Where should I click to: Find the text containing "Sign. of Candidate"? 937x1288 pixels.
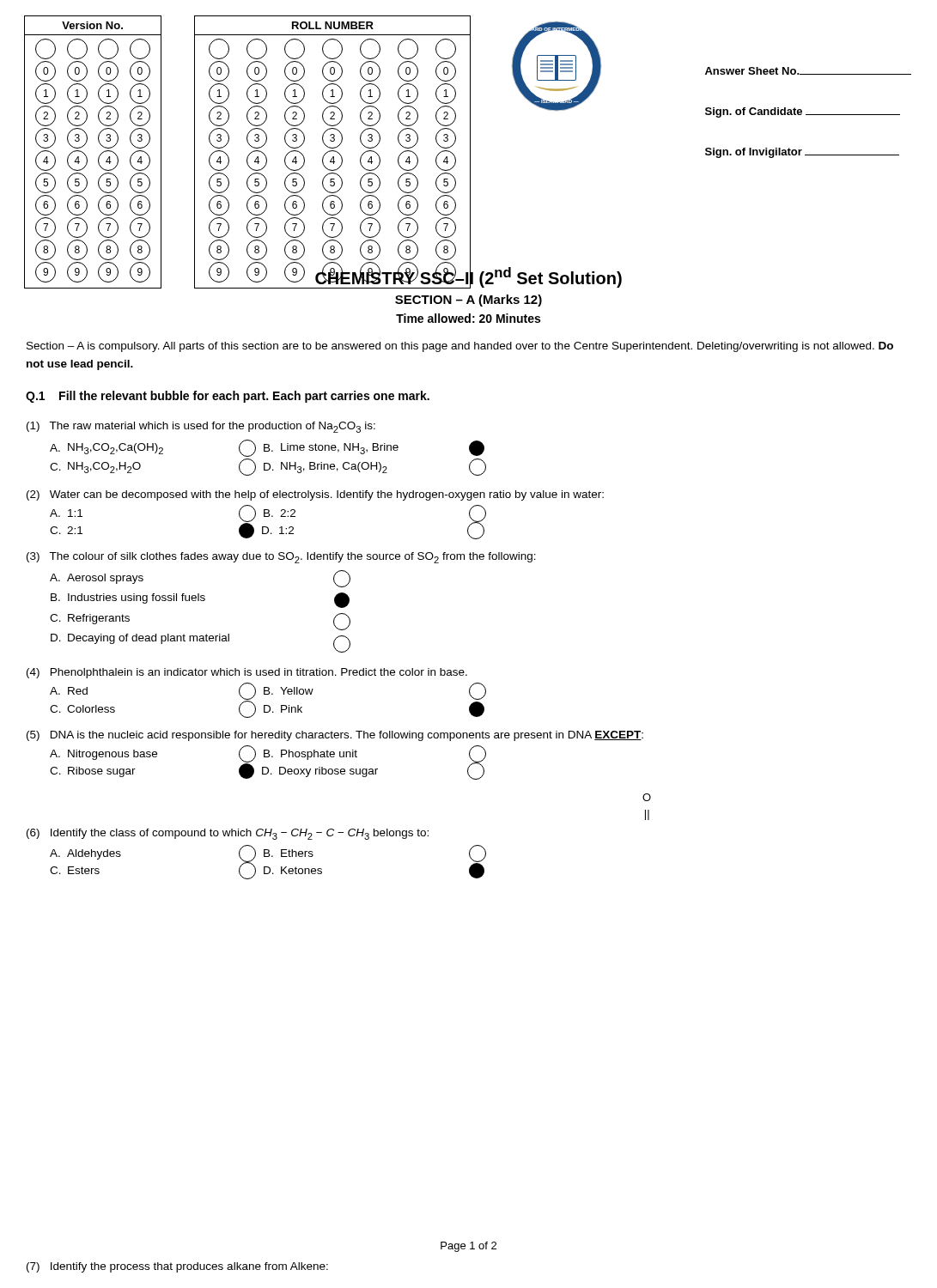[x=802, y=111]
